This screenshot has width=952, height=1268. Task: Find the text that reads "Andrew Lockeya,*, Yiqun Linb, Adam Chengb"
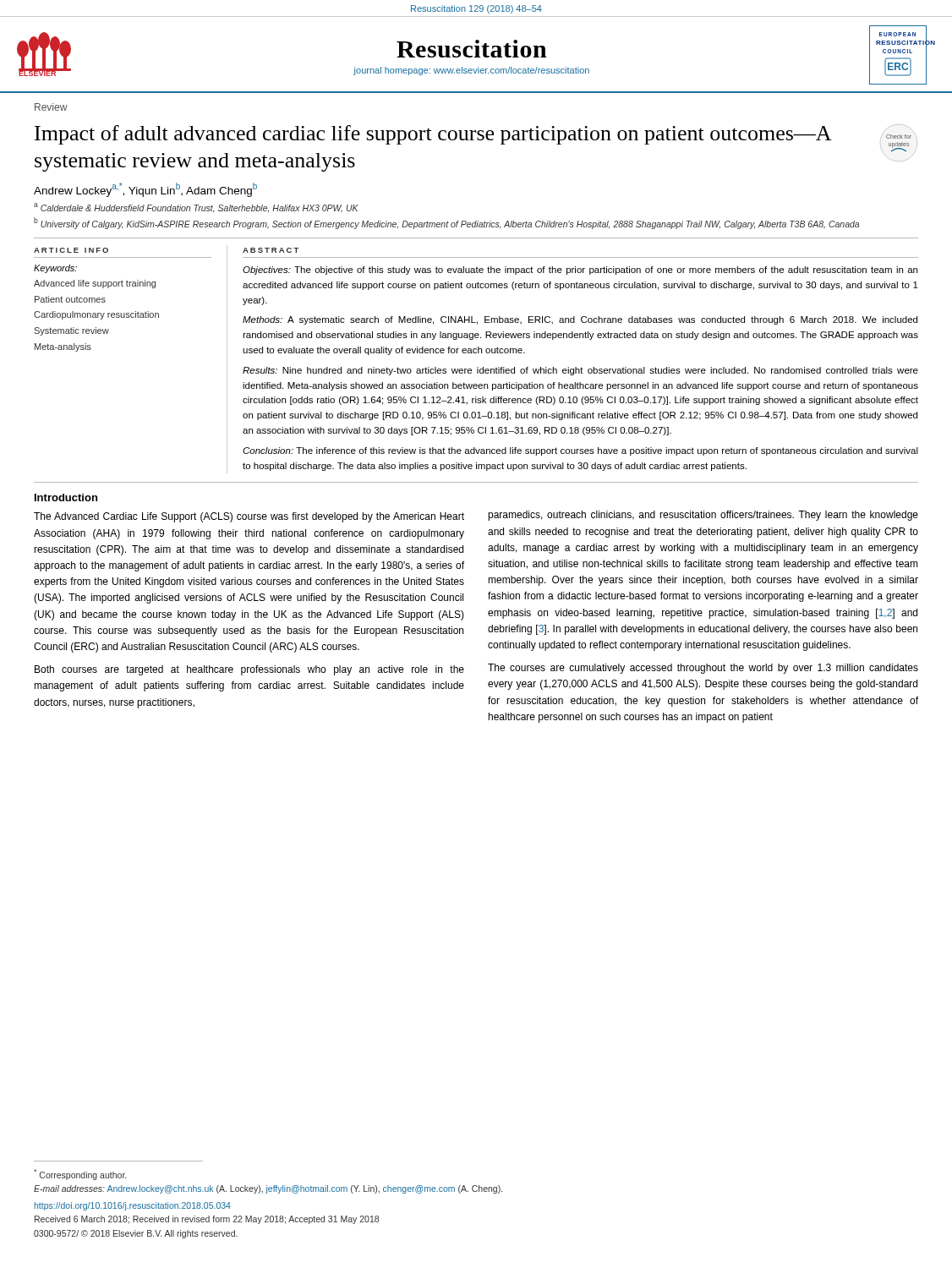click(x=146, y=189)
